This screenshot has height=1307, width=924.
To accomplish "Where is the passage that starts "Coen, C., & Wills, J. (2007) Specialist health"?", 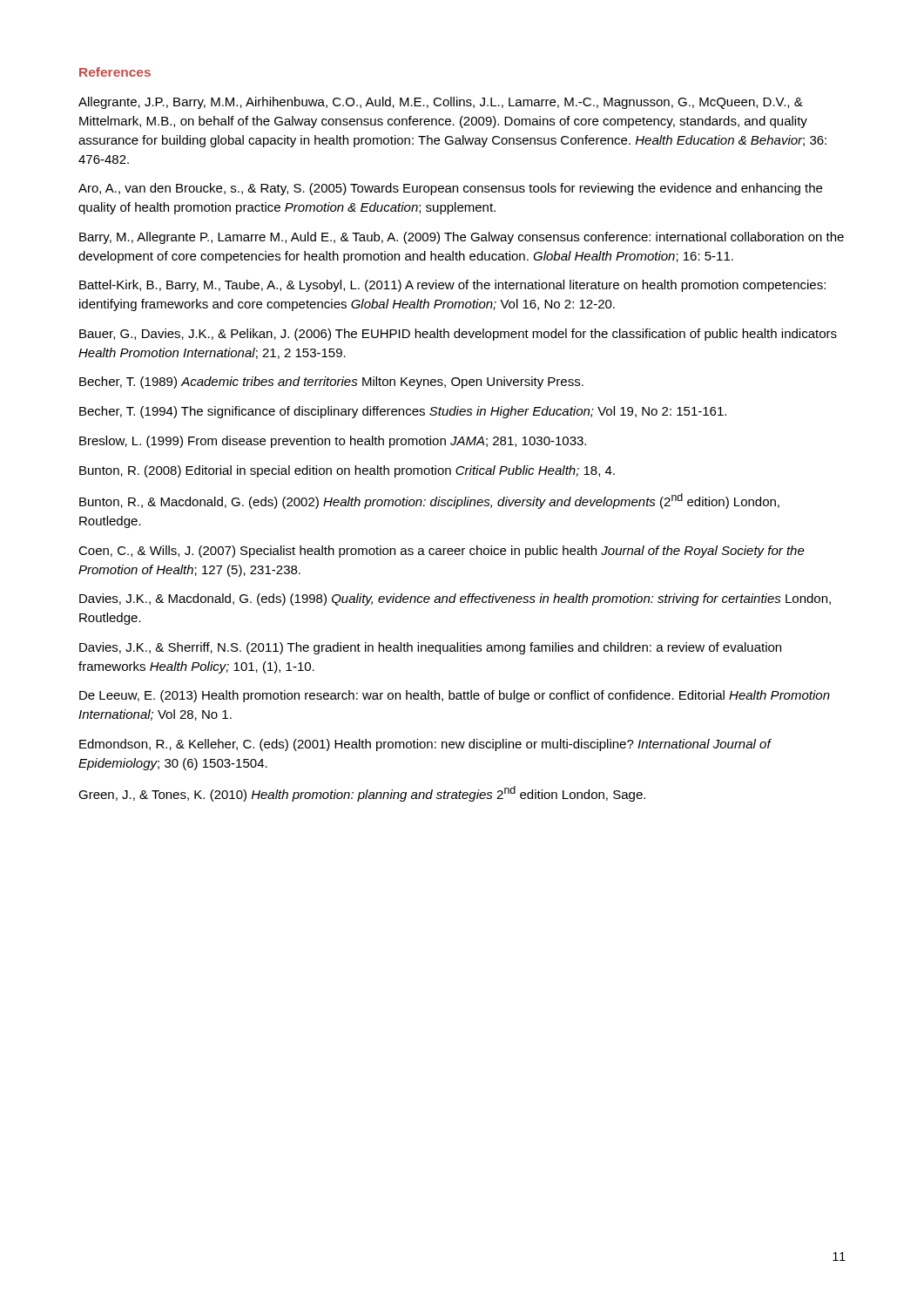I will (x=441, y=560).
